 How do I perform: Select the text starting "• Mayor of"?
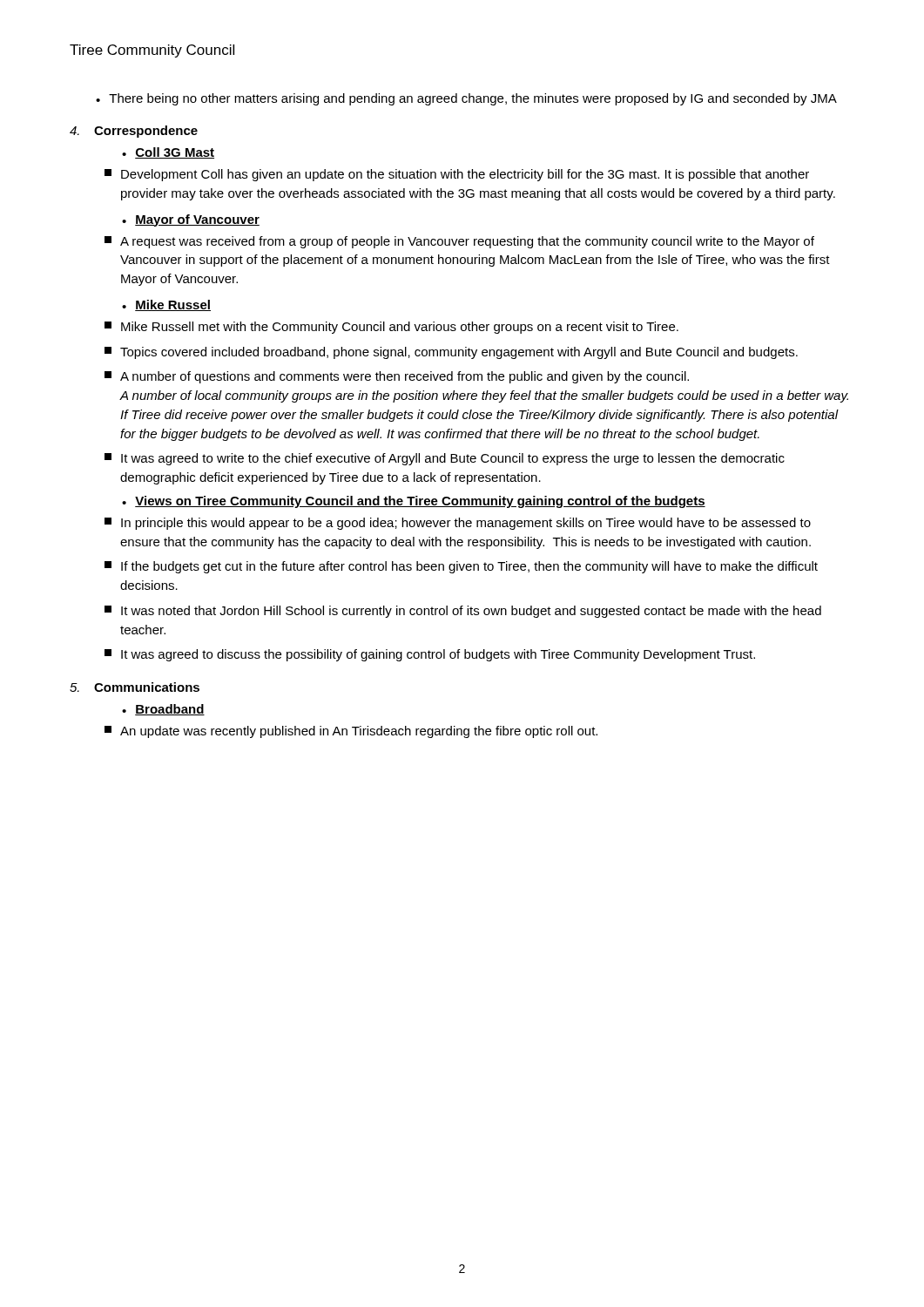click(x=191, y=220)
